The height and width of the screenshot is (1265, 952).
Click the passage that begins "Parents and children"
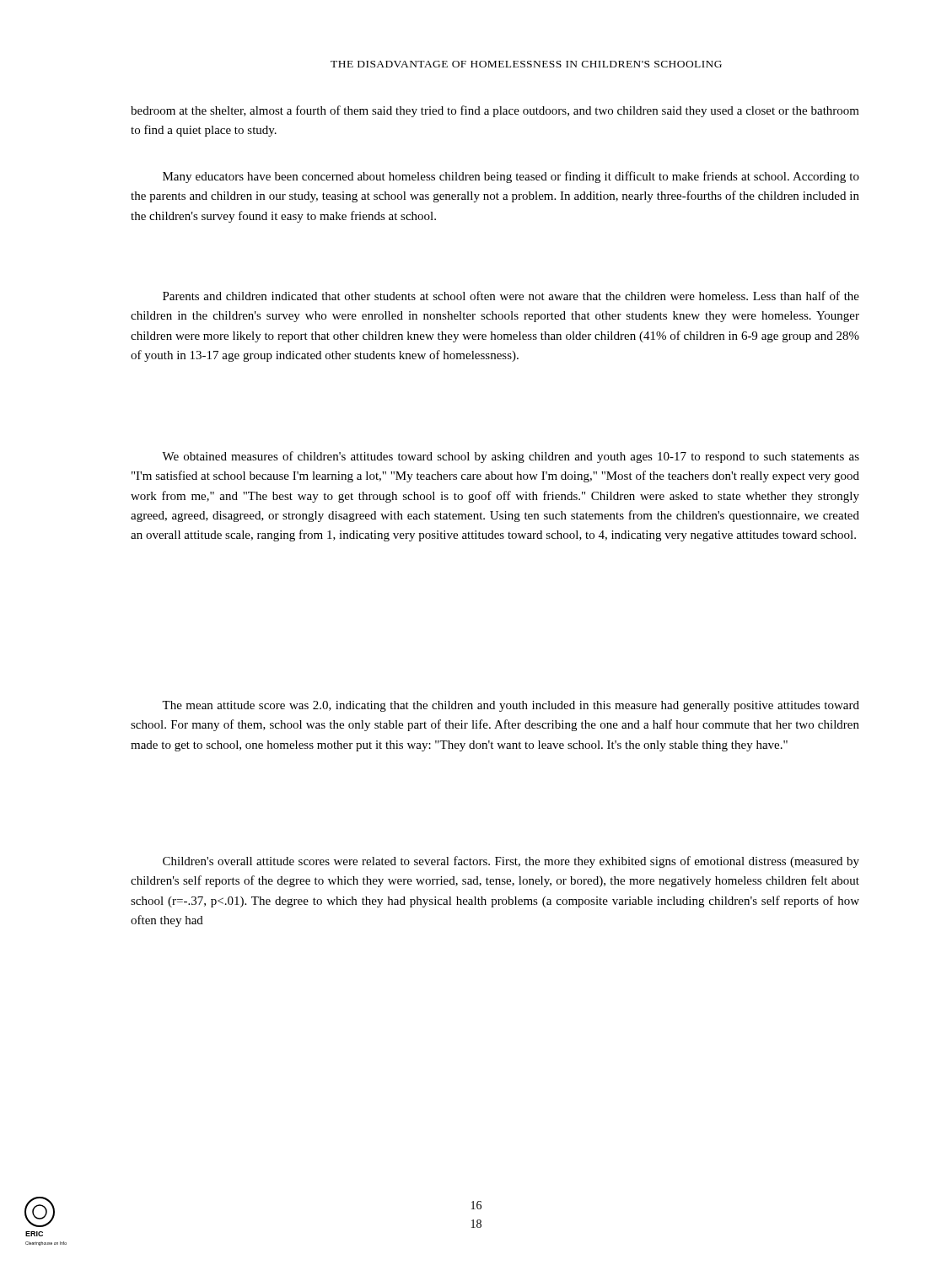[495, 325]
